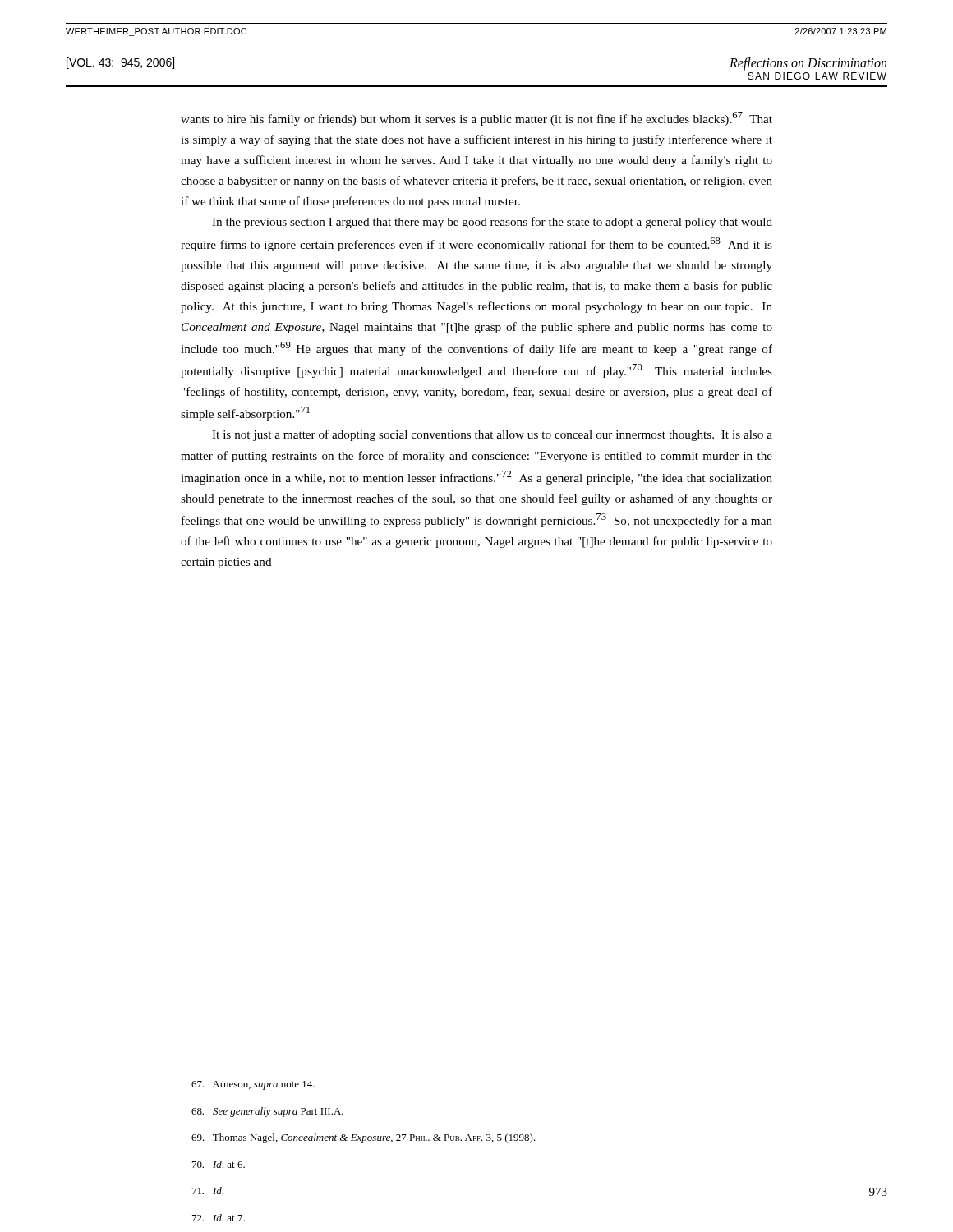The image size is (953, 1232).
Task: Find the passage starting "wants to hire his family or friends) but"
Action: point(476,159)
